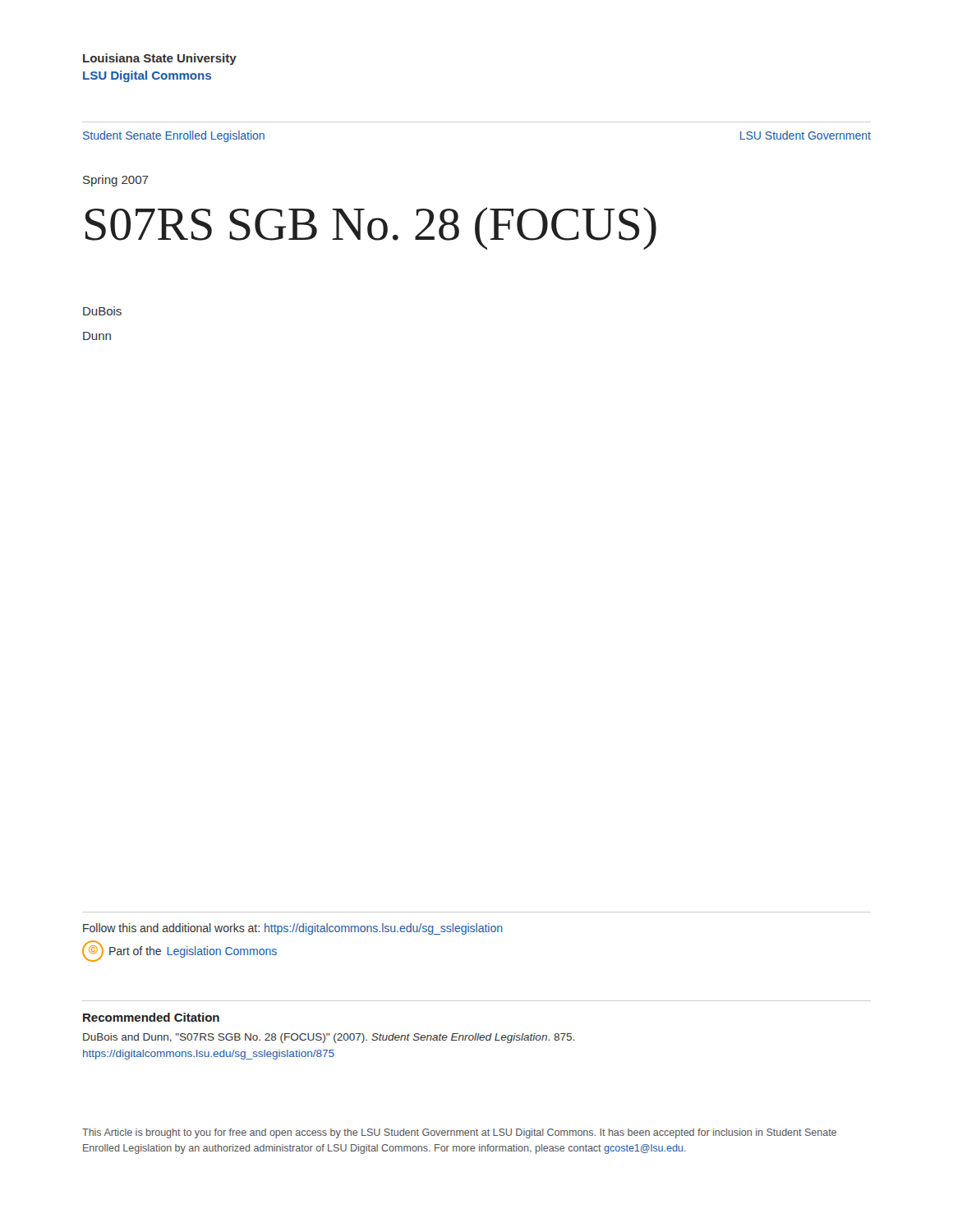Click on the text containing "Student Senate Enrolled Legislation LSU Student Government"

pyautogui.click(x=177, y=136)
